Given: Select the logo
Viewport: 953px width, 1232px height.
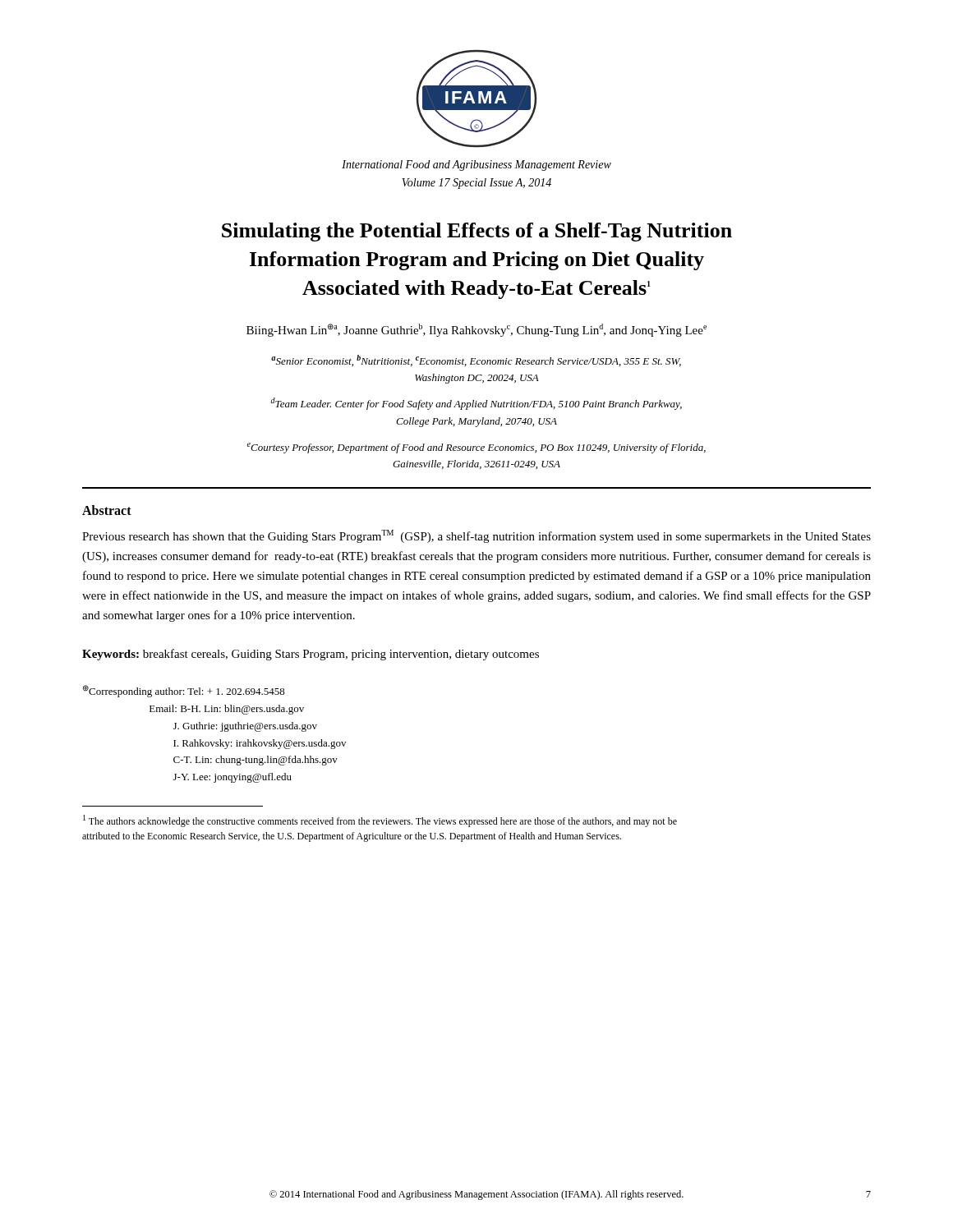Looking at the screenshot, I should [476, 99].
